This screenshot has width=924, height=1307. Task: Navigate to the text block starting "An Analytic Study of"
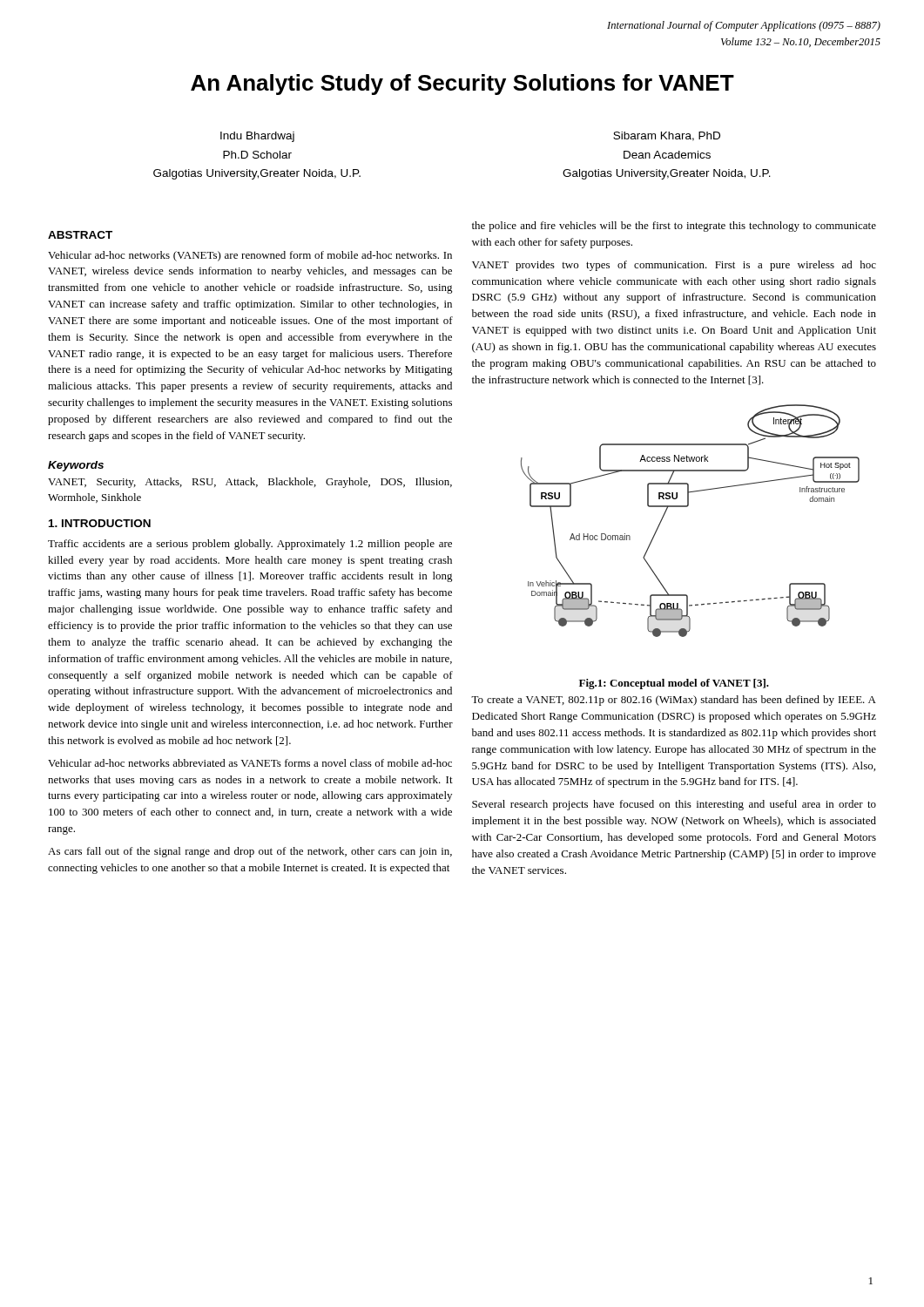pos(462,83)
